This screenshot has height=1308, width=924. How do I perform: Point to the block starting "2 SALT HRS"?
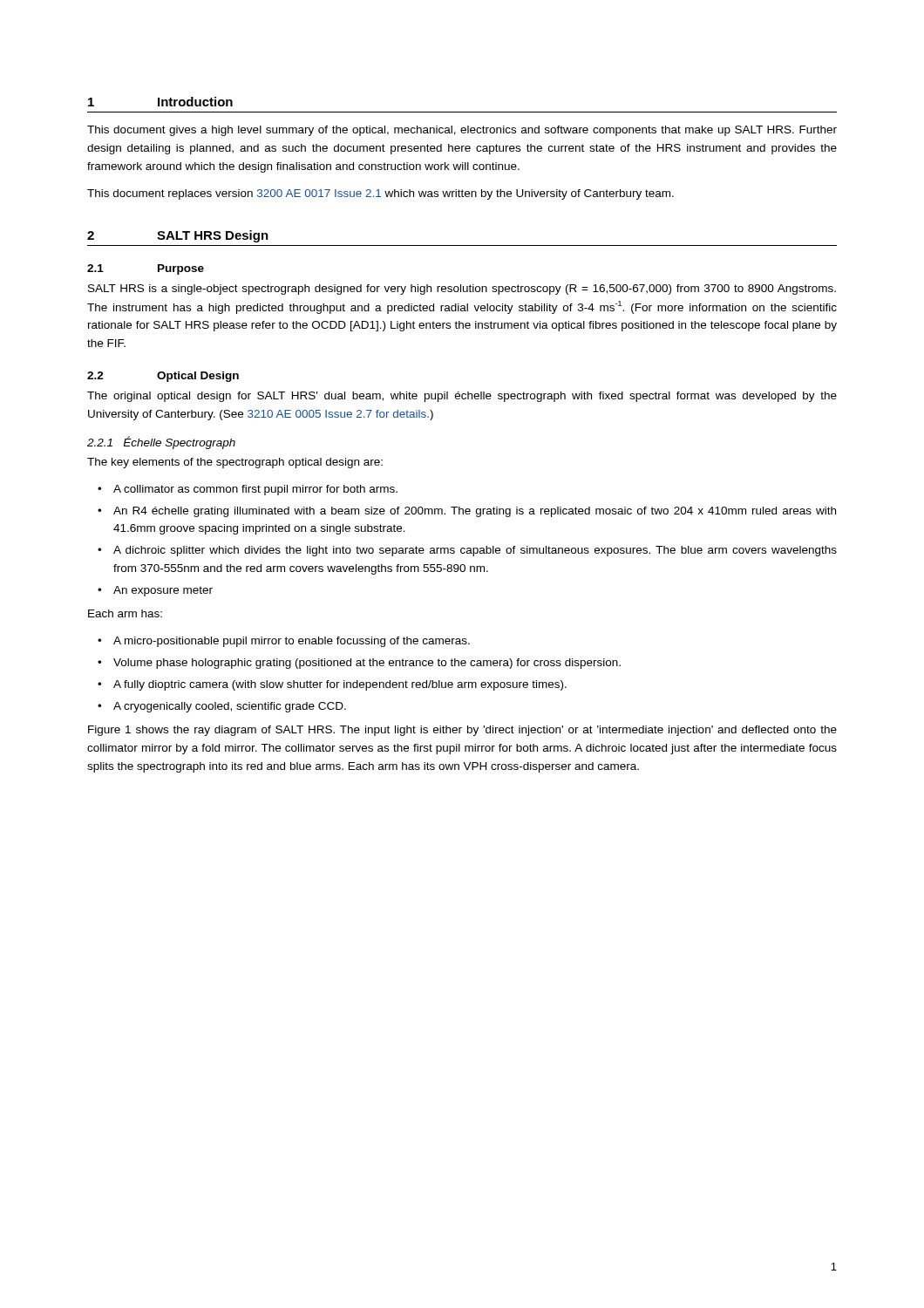point(178,235)
